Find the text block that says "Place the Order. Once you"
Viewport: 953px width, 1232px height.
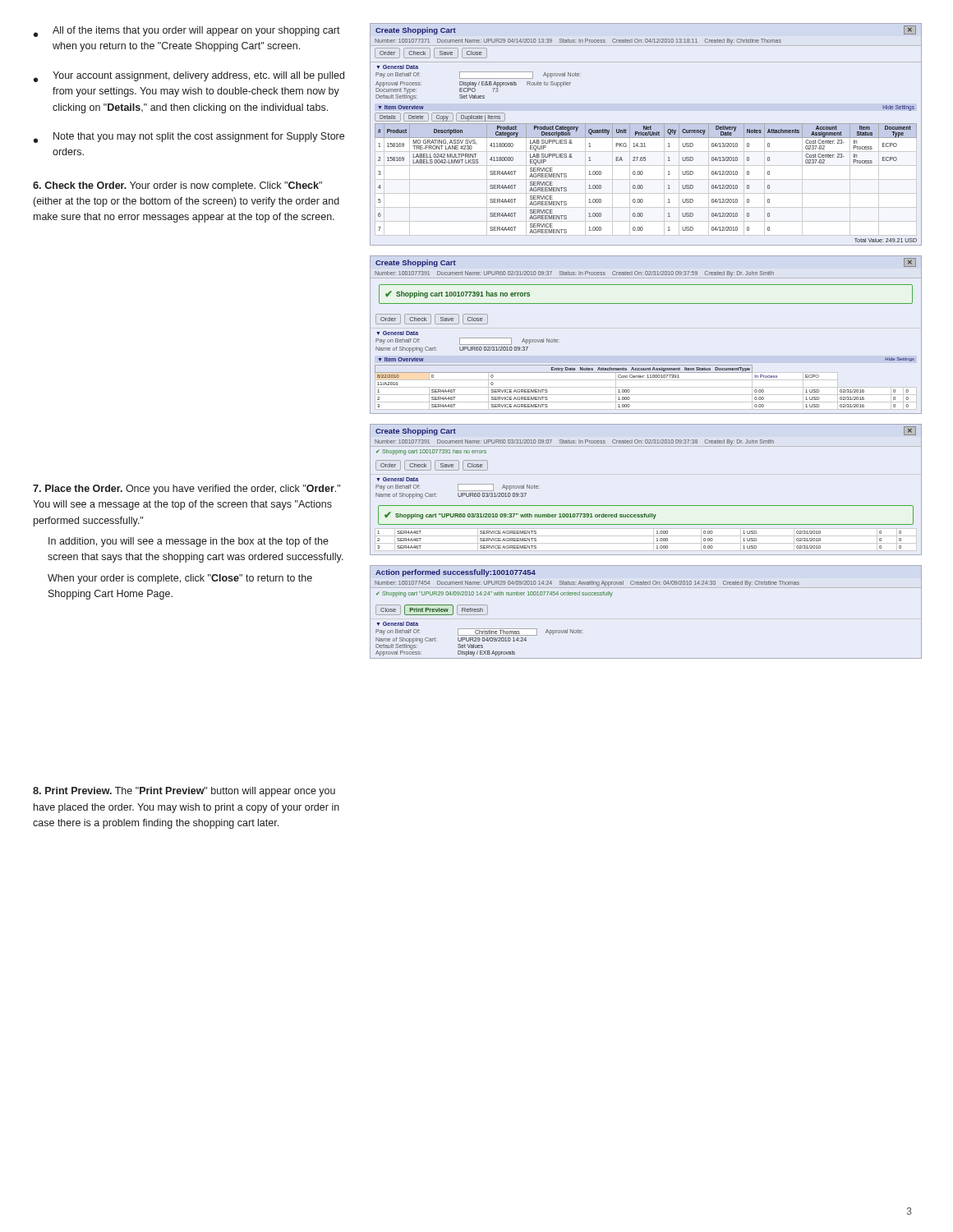(x=187, y=504)
